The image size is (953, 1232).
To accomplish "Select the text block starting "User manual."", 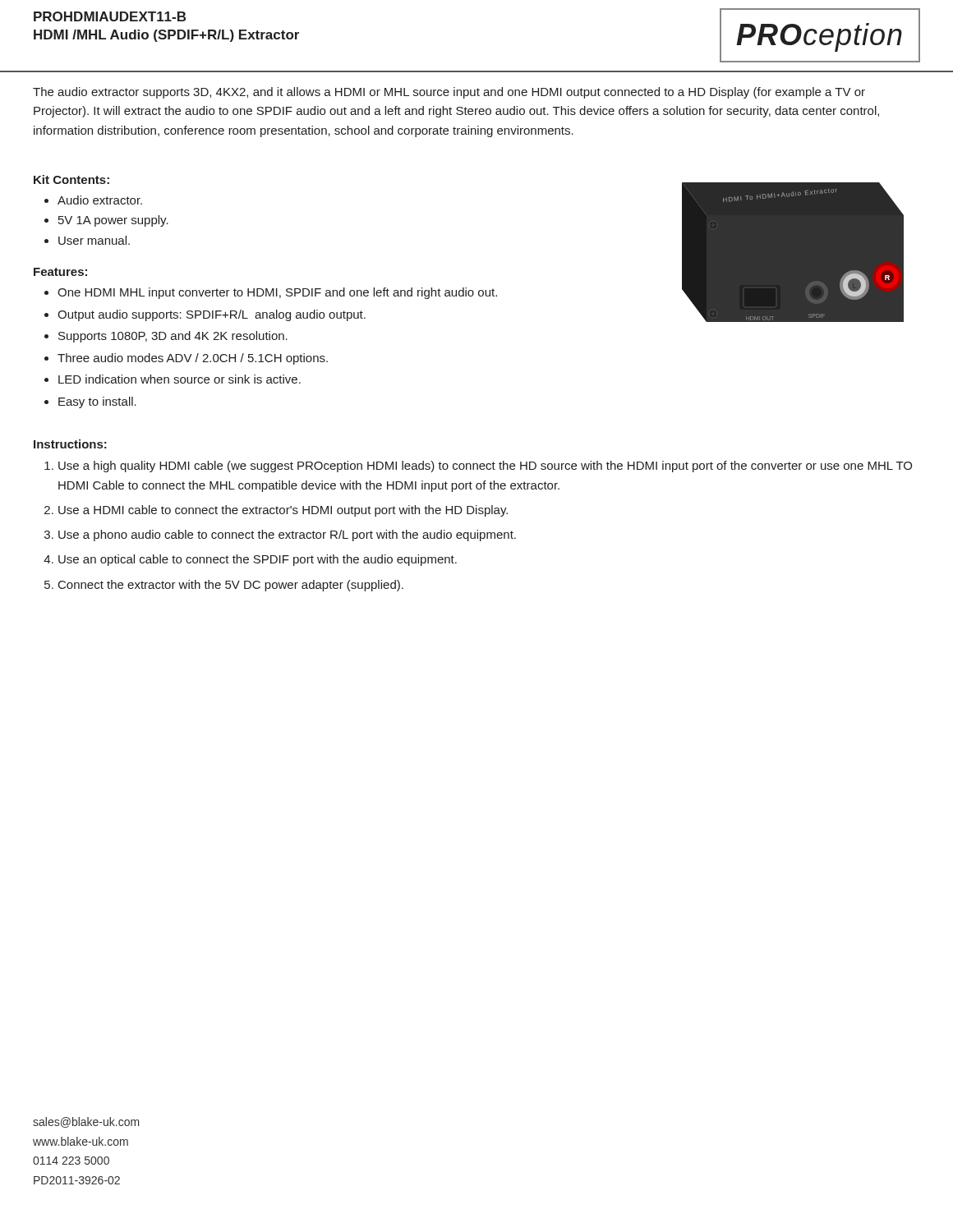I will coord(94,240).
